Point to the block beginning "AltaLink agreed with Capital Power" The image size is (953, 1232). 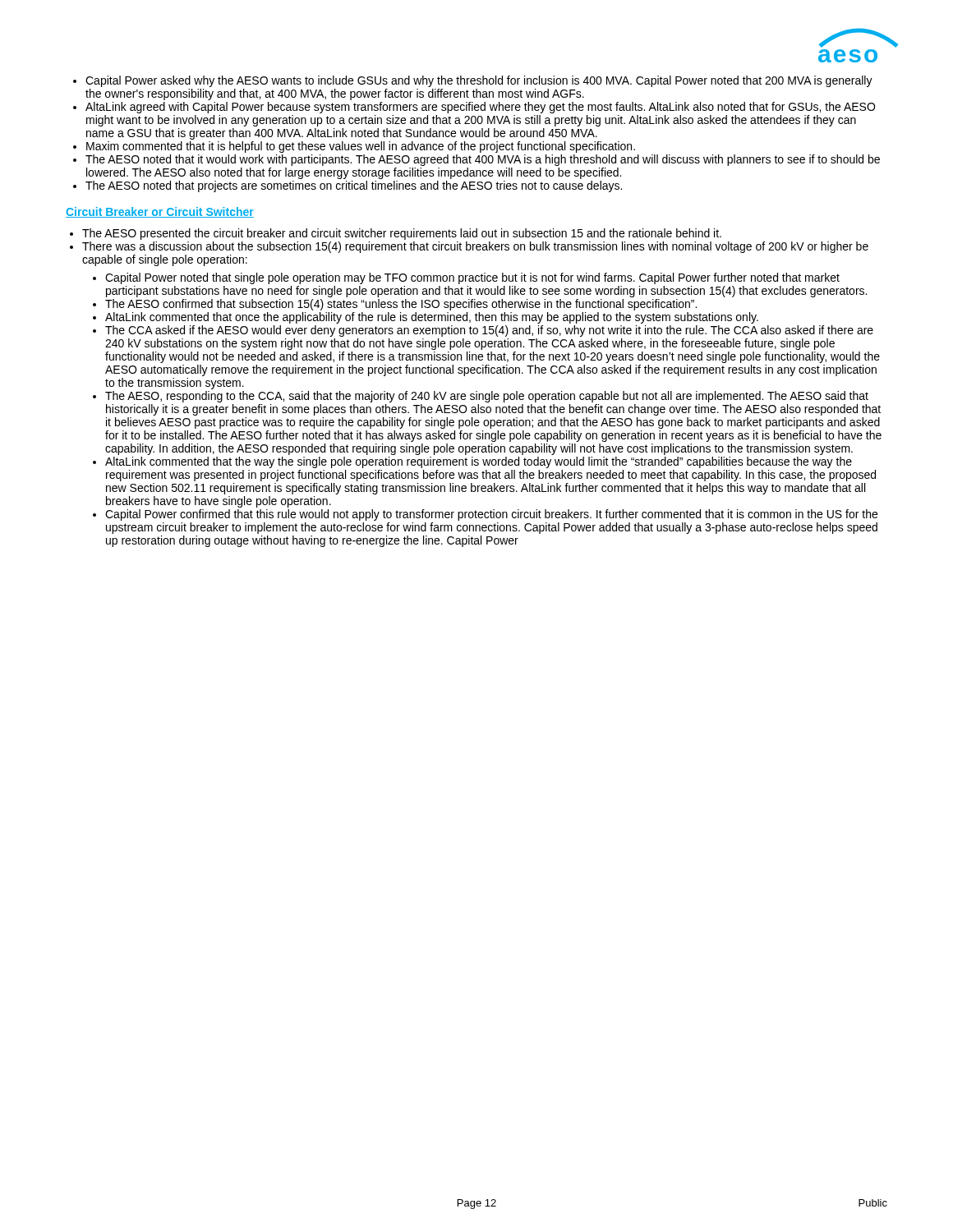486,120
